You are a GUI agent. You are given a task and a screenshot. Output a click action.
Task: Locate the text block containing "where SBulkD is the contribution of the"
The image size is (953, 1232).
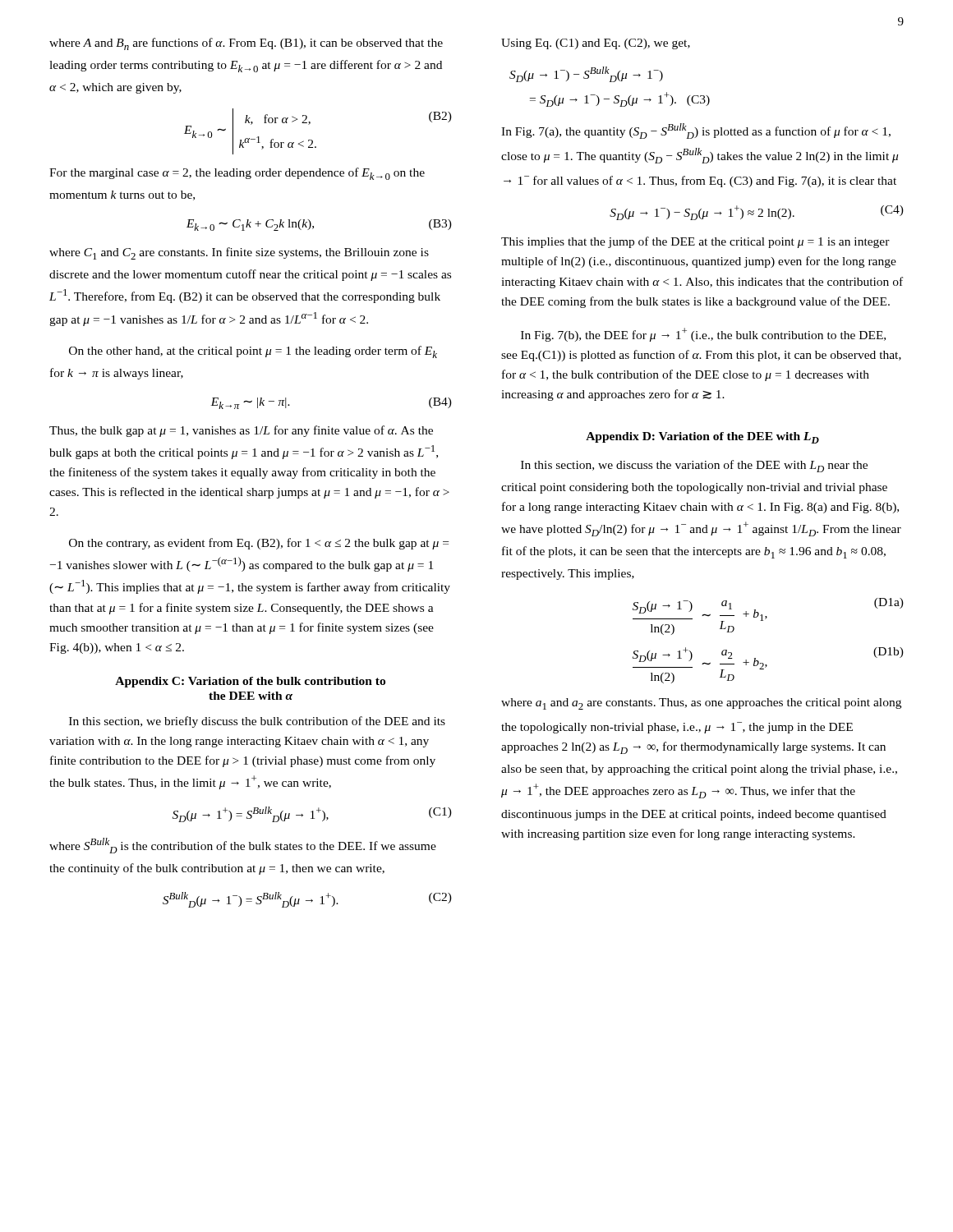[x=243, y=855]
